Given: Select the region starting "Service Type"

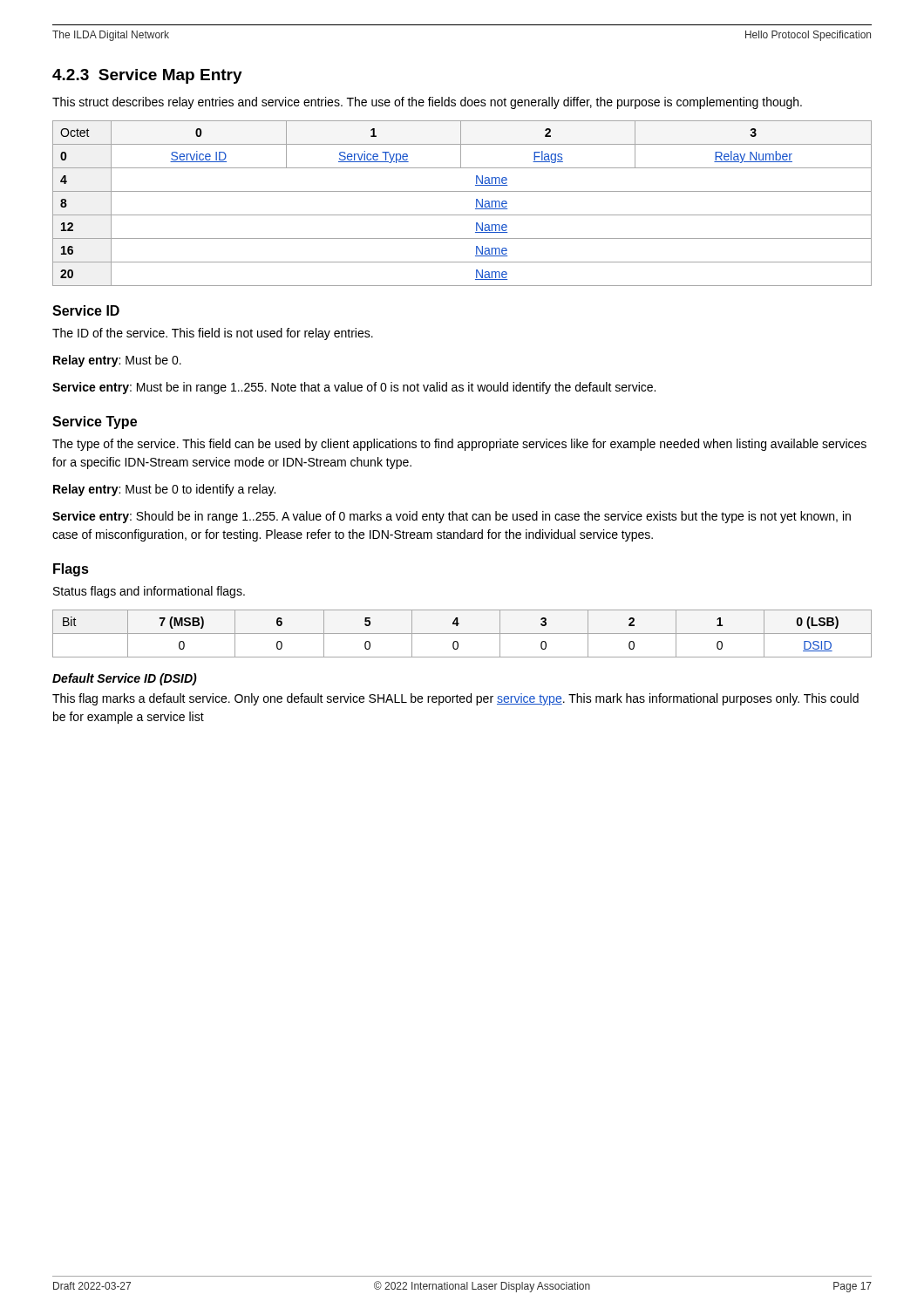Looking at the screenshot, I should pos(95,422).
